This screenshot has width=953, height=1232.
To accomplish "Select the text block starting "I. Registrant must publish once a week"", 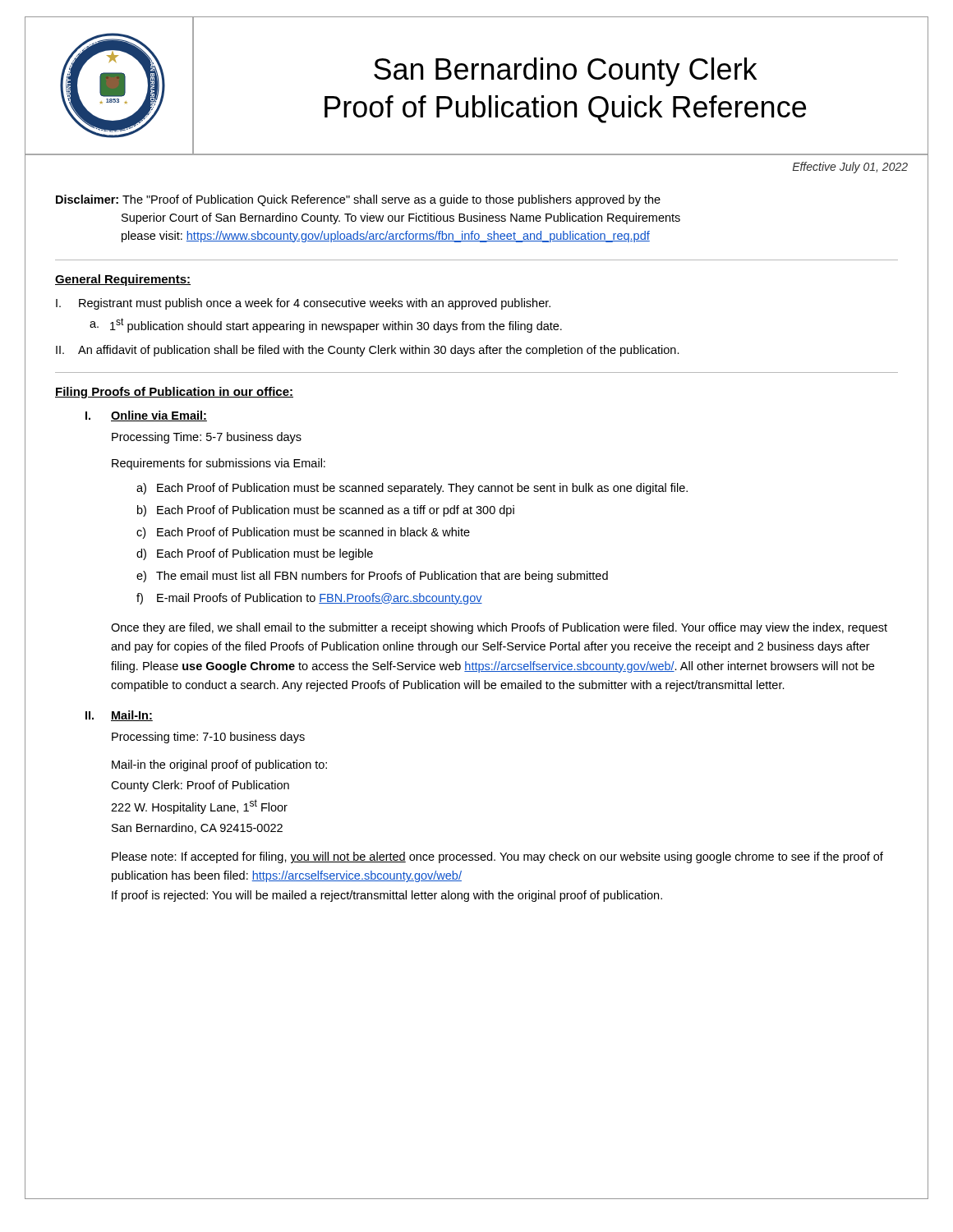I will point(476,315).
